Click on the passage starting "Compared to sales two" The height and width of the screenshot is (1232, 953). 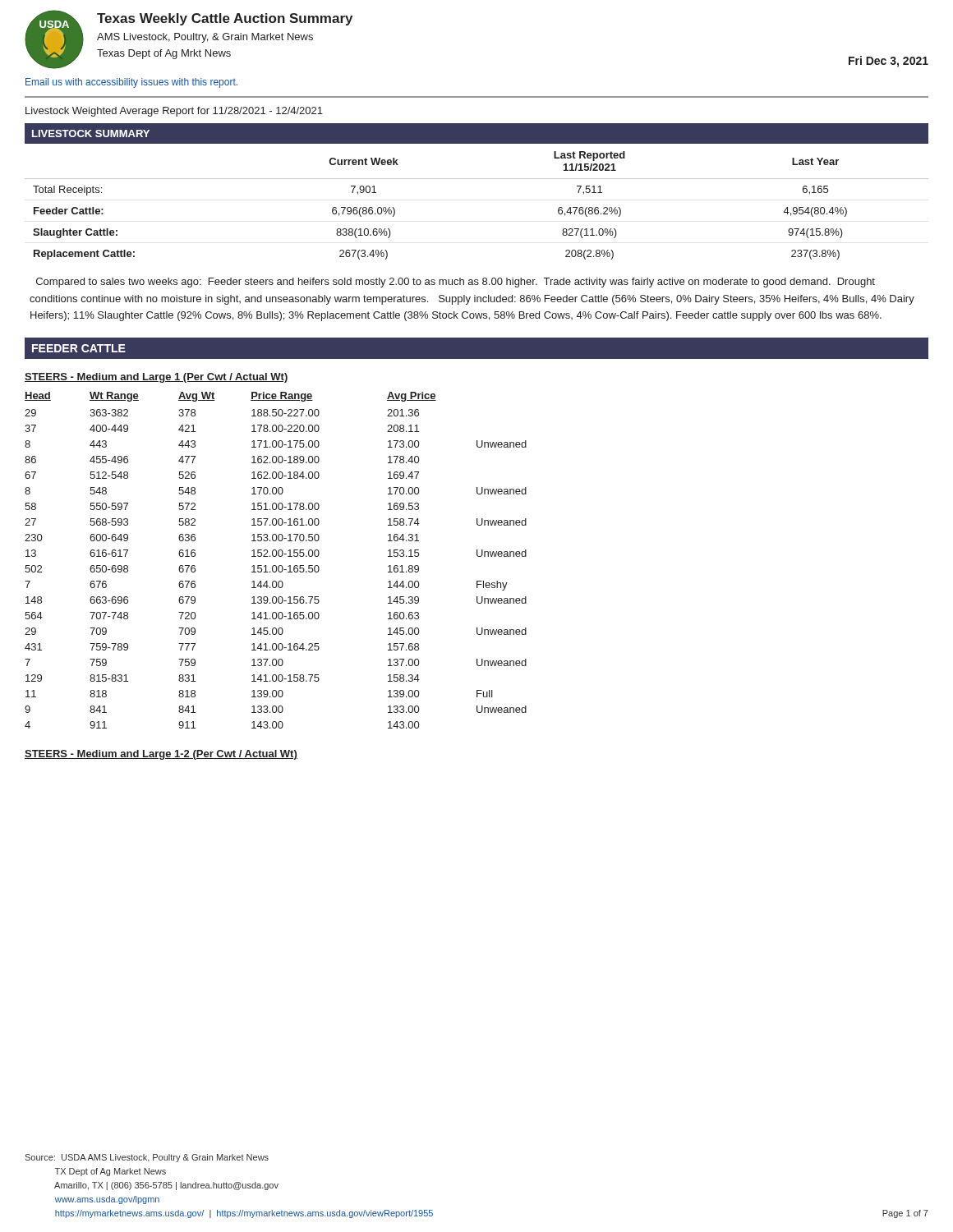pyautogui.click(x=472, y=298)
